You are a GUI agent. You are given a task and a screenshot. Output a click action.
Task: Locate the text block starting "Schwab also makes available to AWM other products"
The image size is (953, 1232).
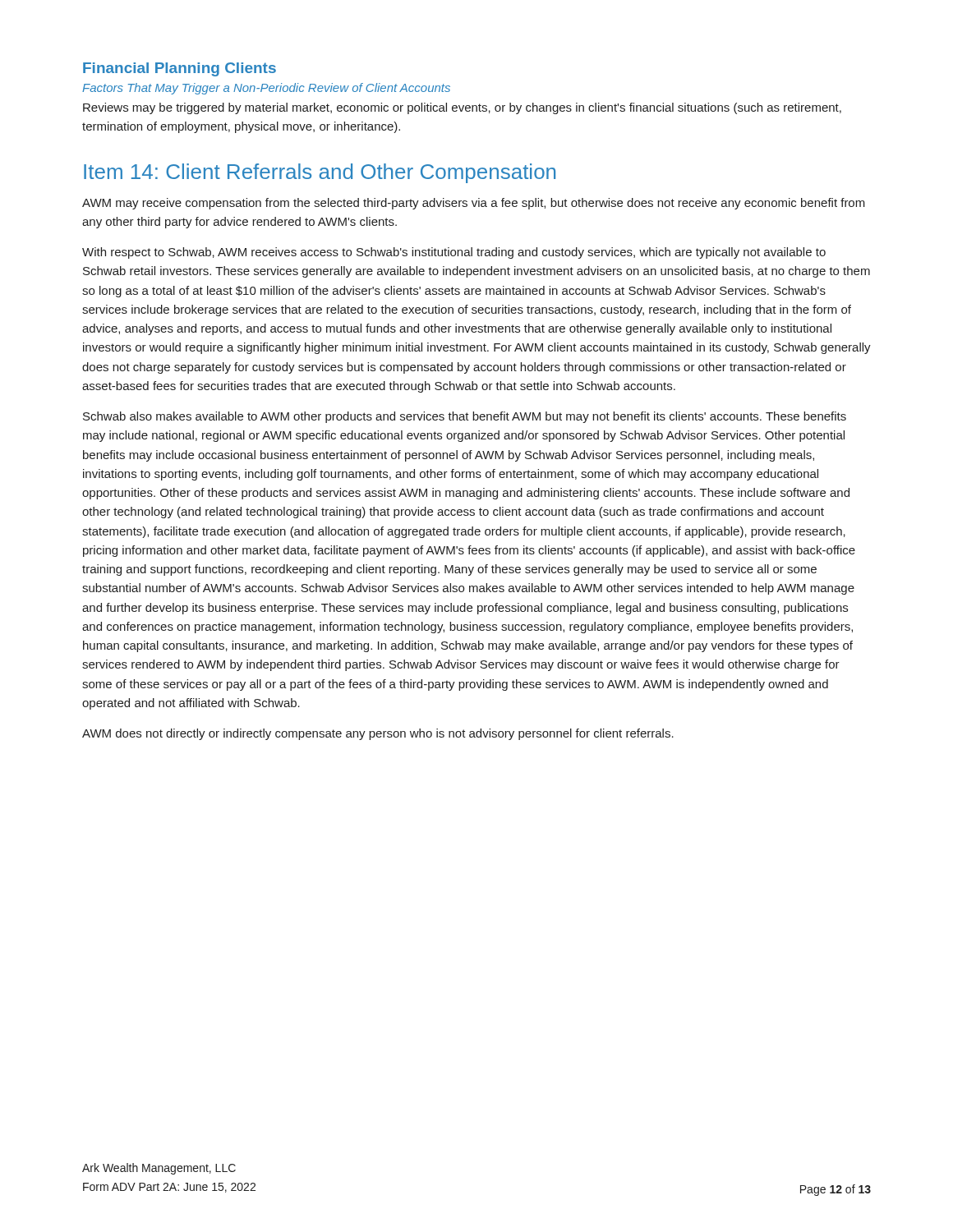click(x=476, y=559)
